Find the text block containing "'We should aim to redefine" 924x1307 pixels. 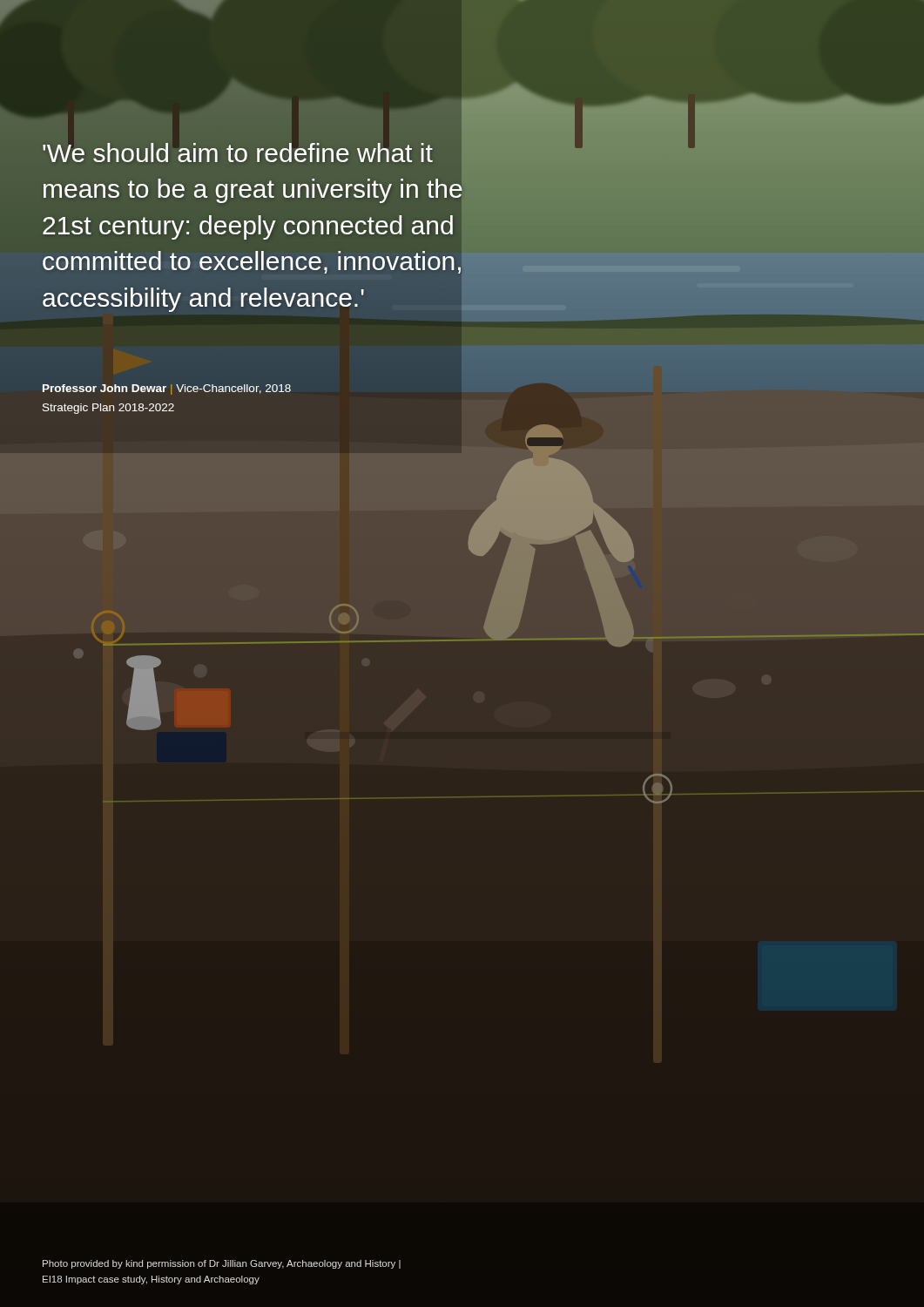tap(255, 225)
